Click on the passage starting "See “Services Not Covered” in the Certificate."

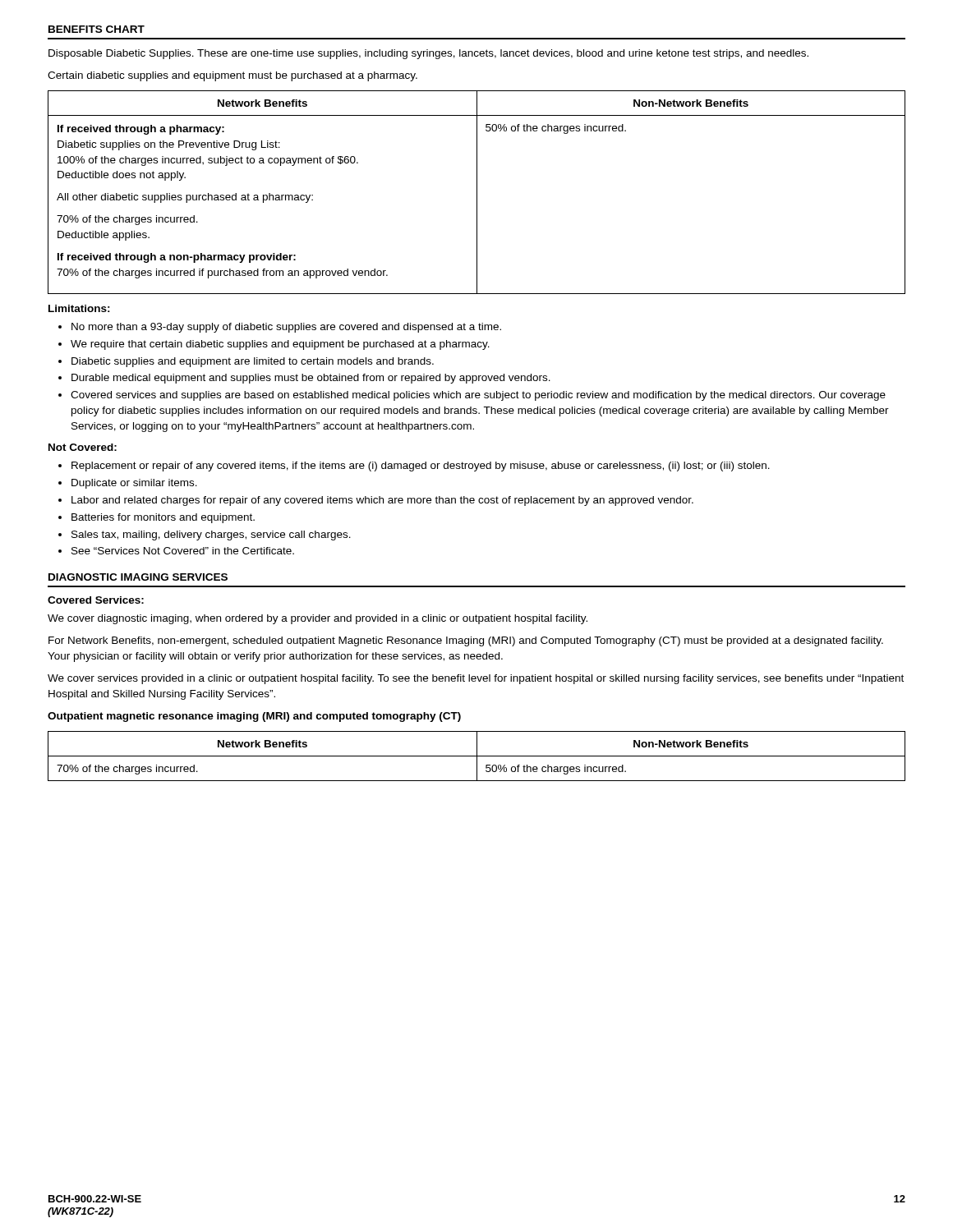176,551
